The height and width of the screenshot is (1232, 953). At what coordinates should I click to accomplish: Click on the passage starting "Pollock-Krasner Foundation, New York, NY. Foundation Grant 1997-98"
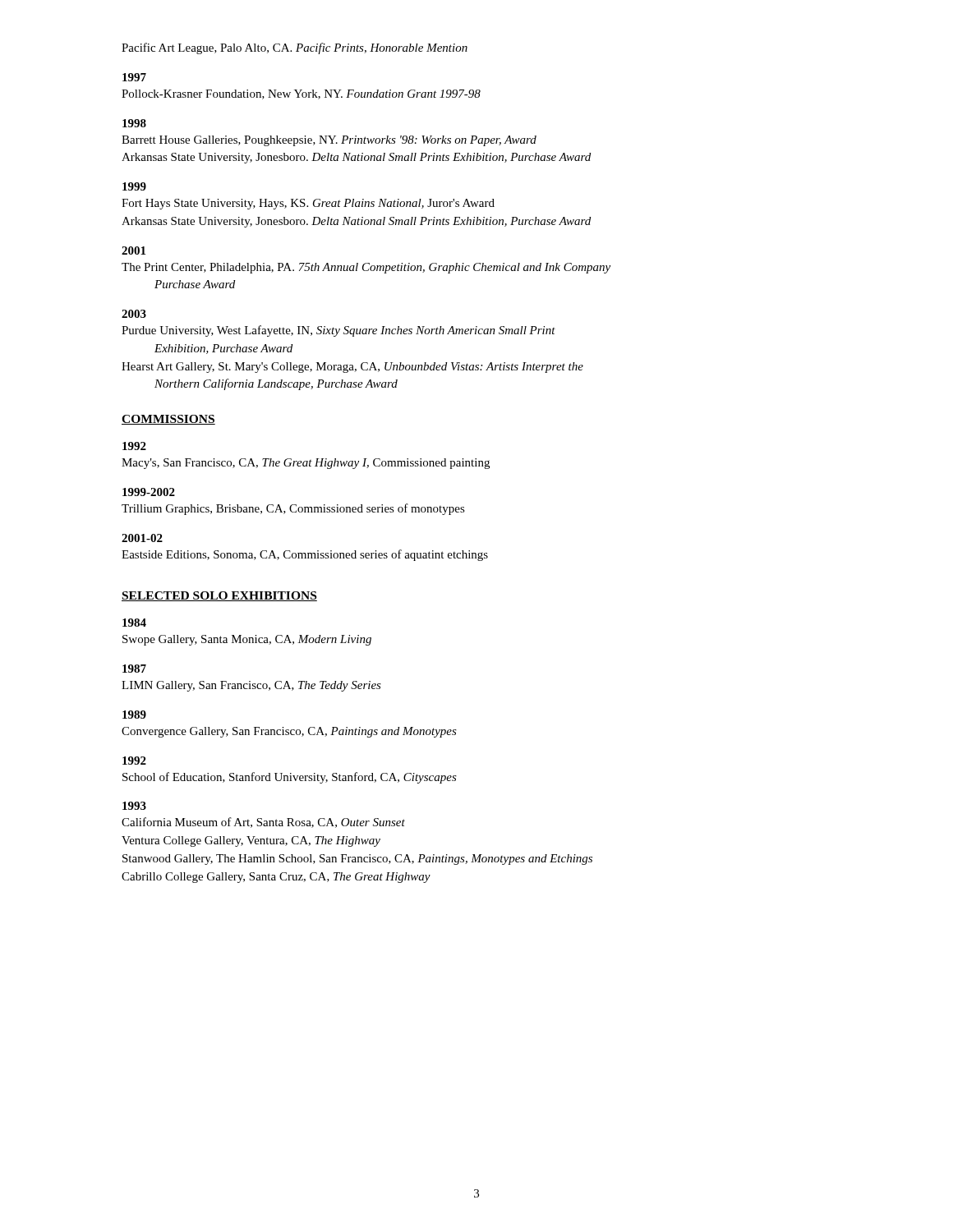488,94
